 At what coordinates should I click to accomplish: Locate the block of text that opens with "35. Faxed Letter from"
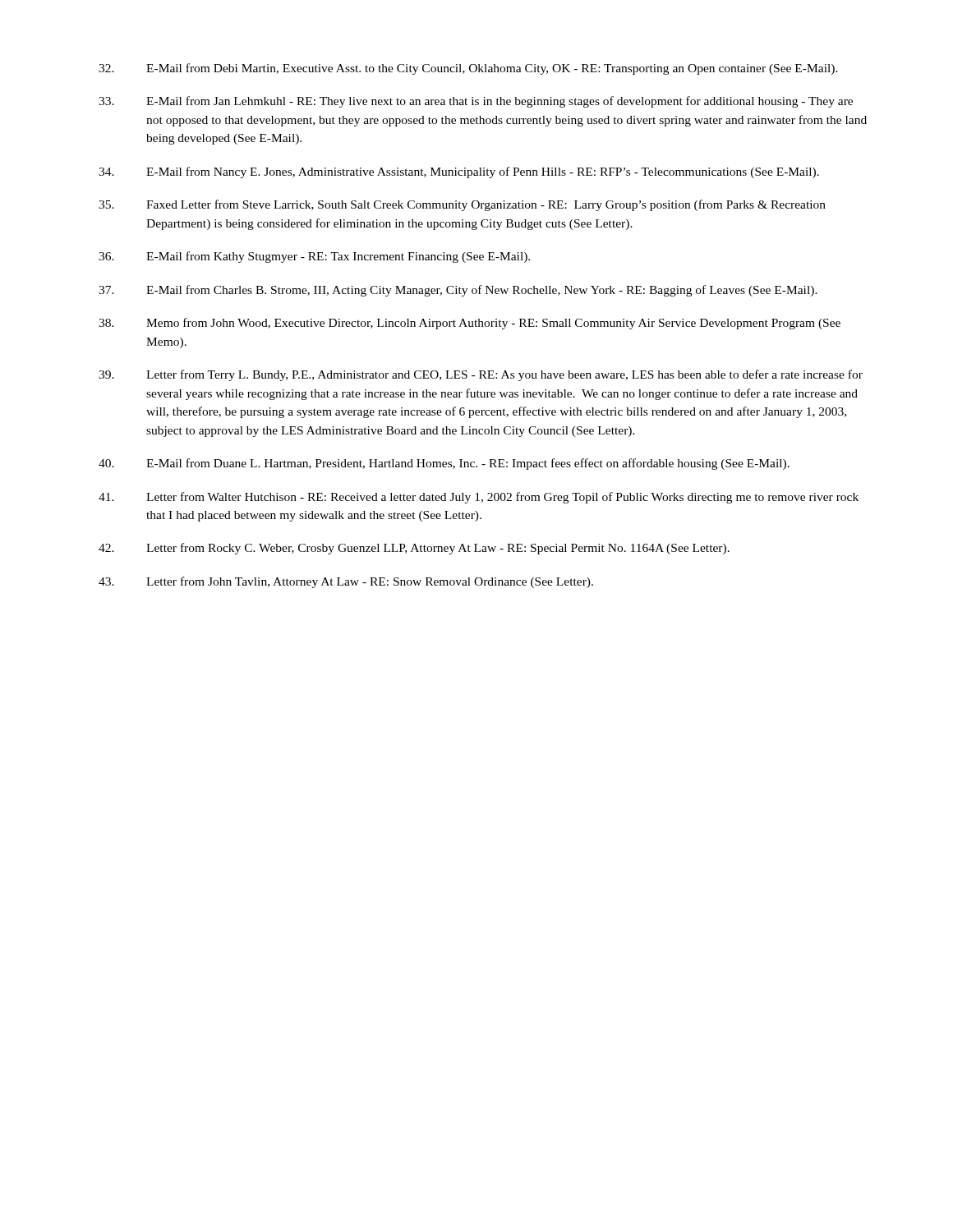(485, 214)
